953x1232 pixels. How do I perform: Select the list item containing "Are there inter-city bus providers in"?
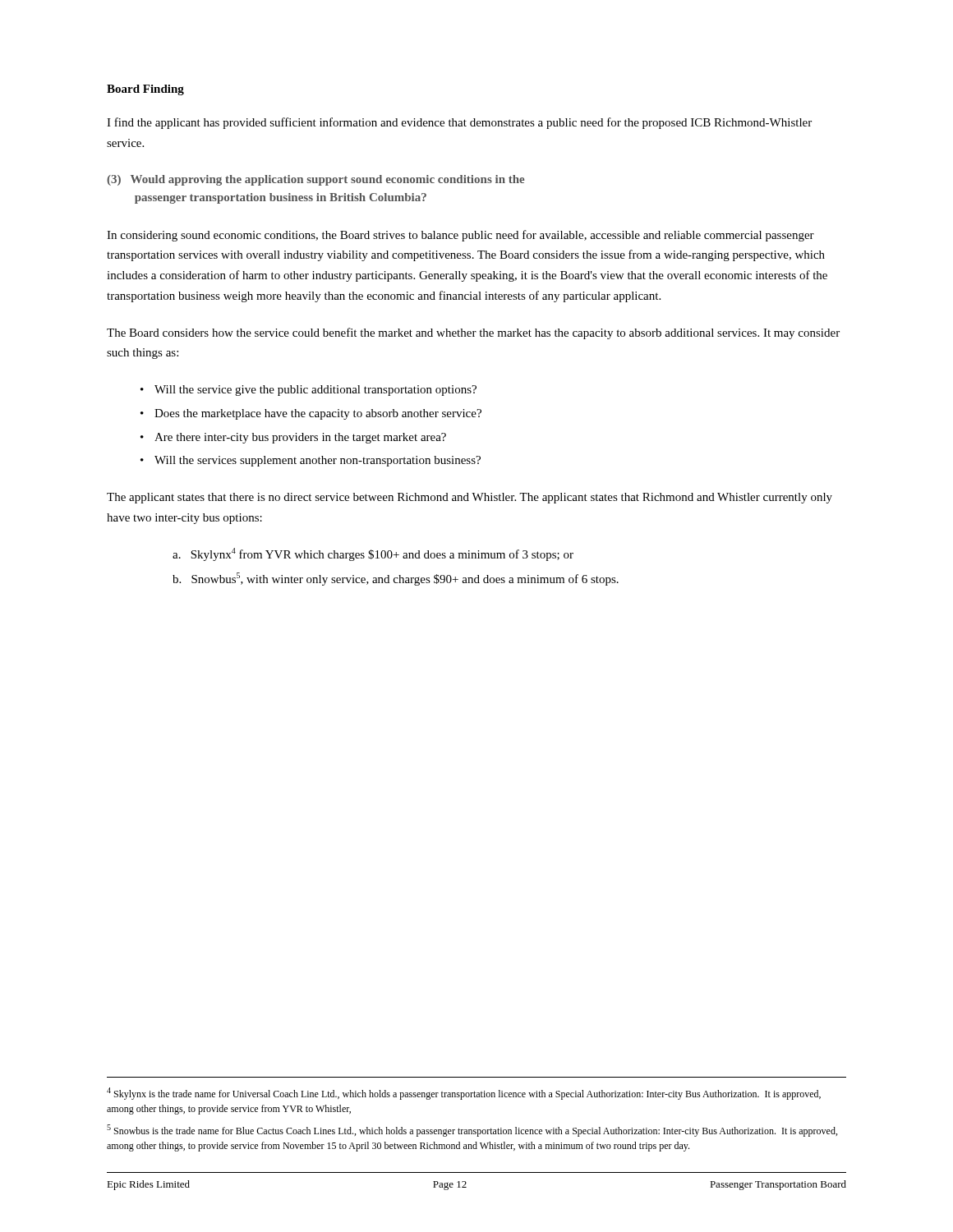click(301, 437)
